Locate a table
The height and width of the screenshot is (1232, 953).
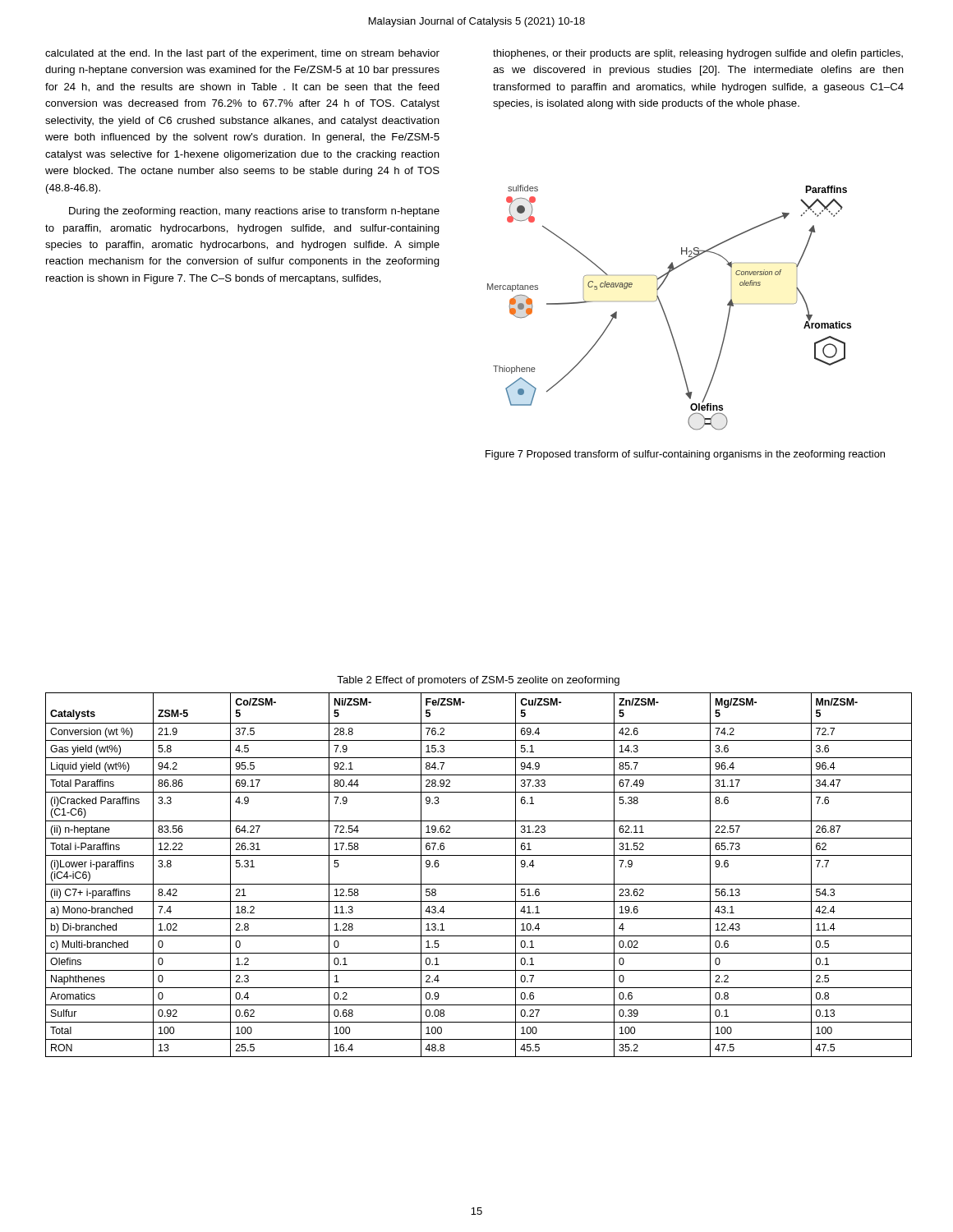pos(479,875)
